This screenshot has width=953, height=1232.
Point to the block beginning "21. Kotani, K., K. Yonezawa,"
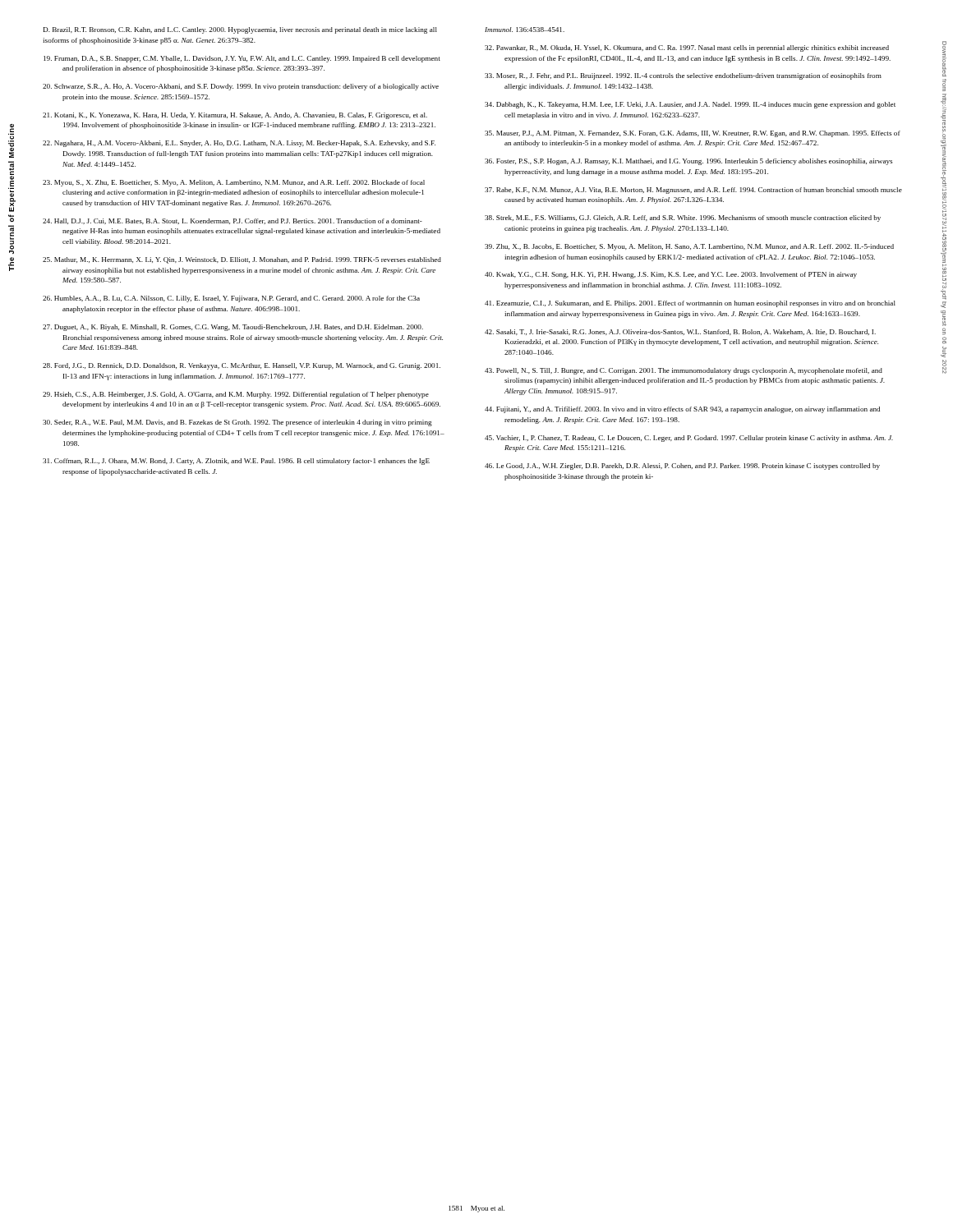pyautogui.click(x=244, y=120)
